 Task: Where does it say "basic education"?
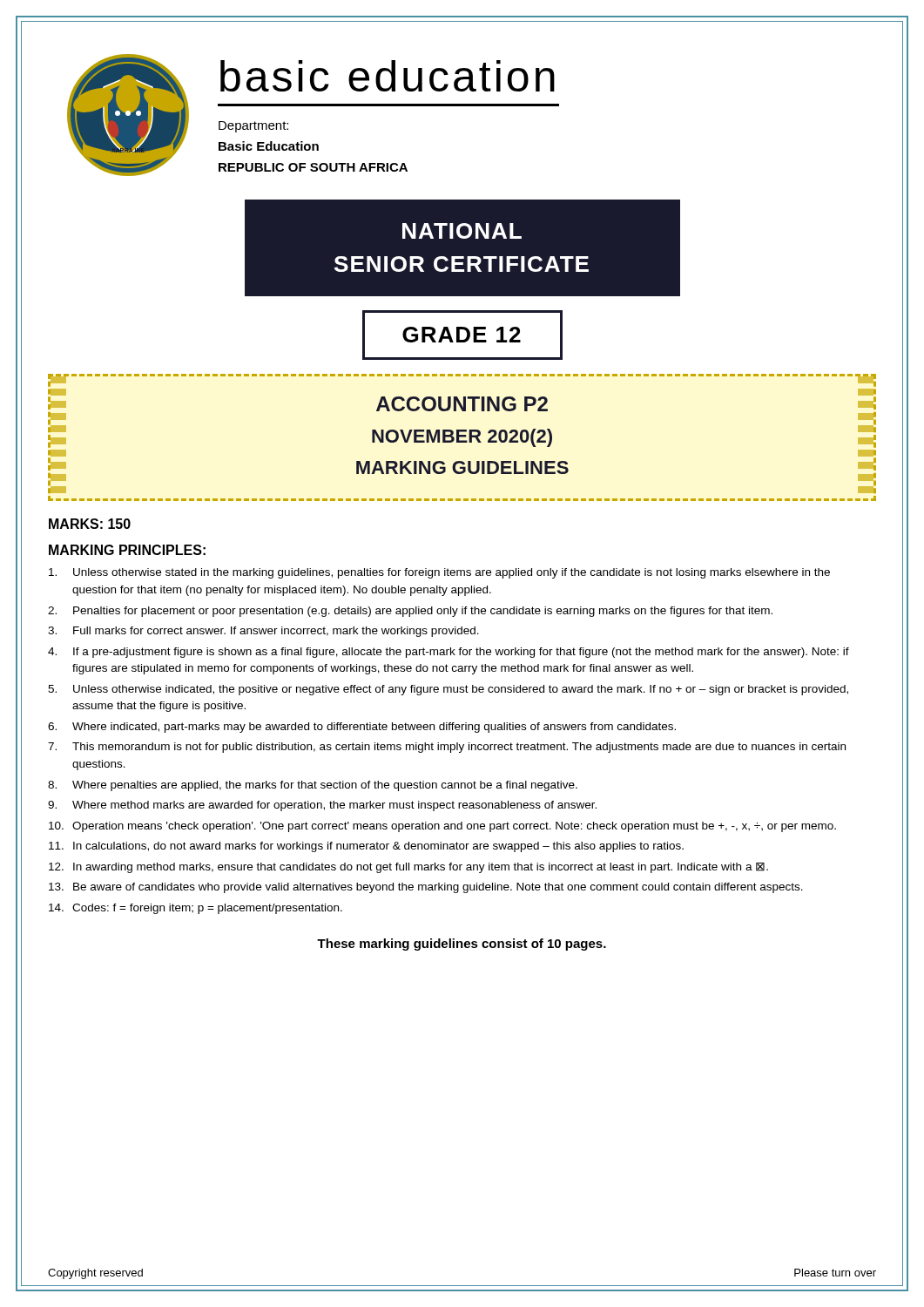389,77
